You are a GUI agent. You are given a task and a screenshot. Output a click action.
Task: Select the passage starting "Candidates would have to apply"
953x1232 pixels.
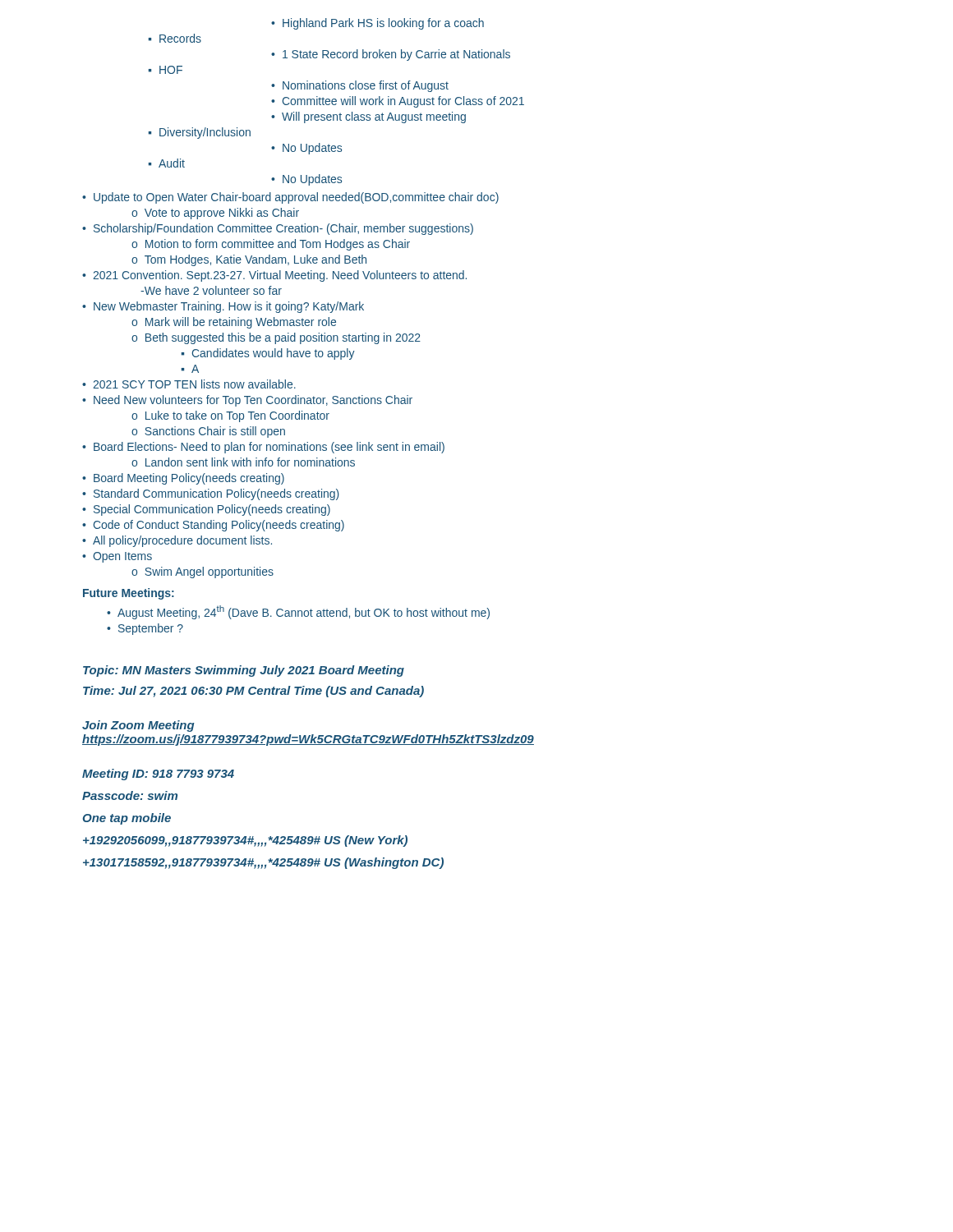coord(268,353)
